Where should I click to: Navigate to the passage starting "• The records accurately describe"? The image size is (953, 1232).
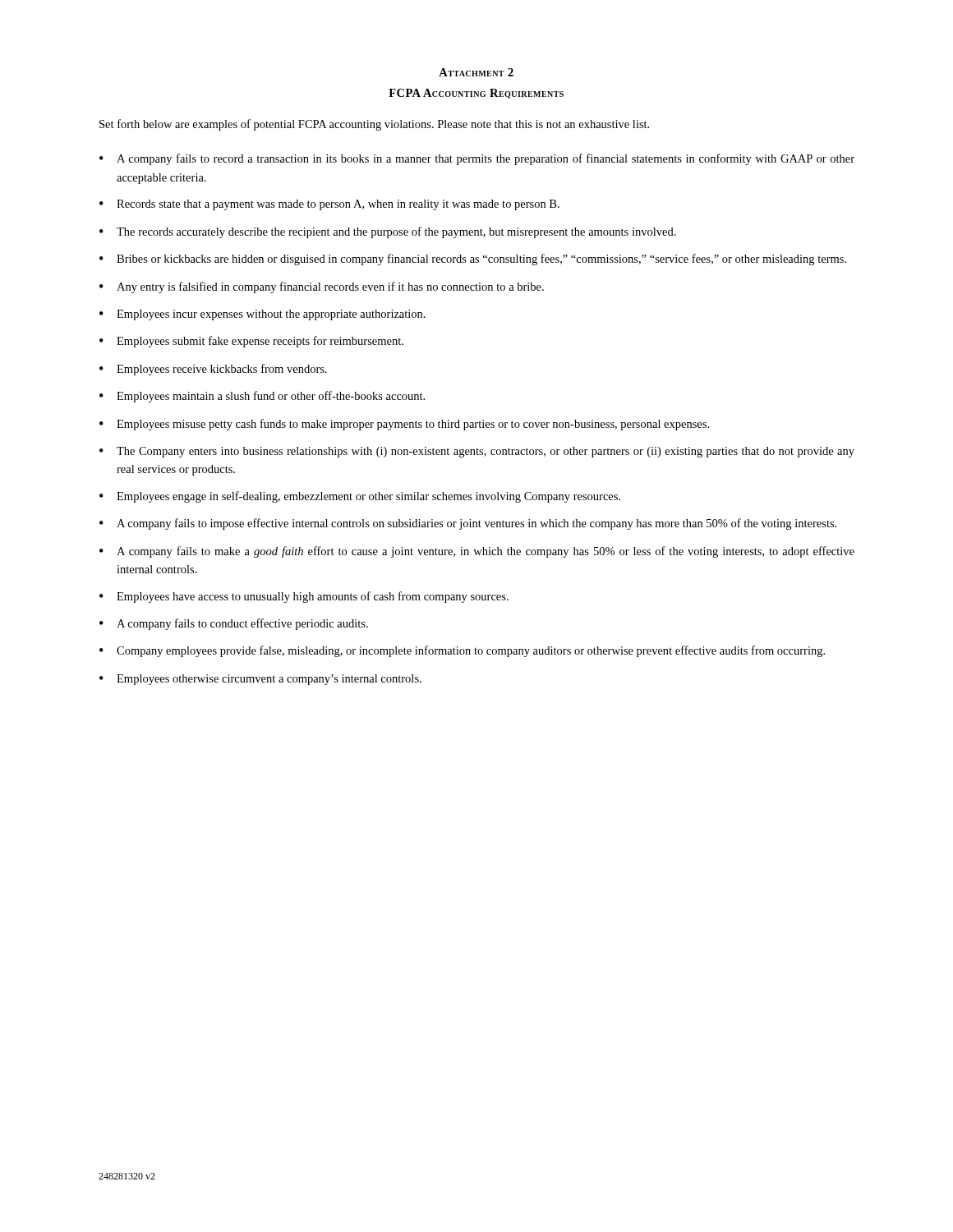(476, 232)
